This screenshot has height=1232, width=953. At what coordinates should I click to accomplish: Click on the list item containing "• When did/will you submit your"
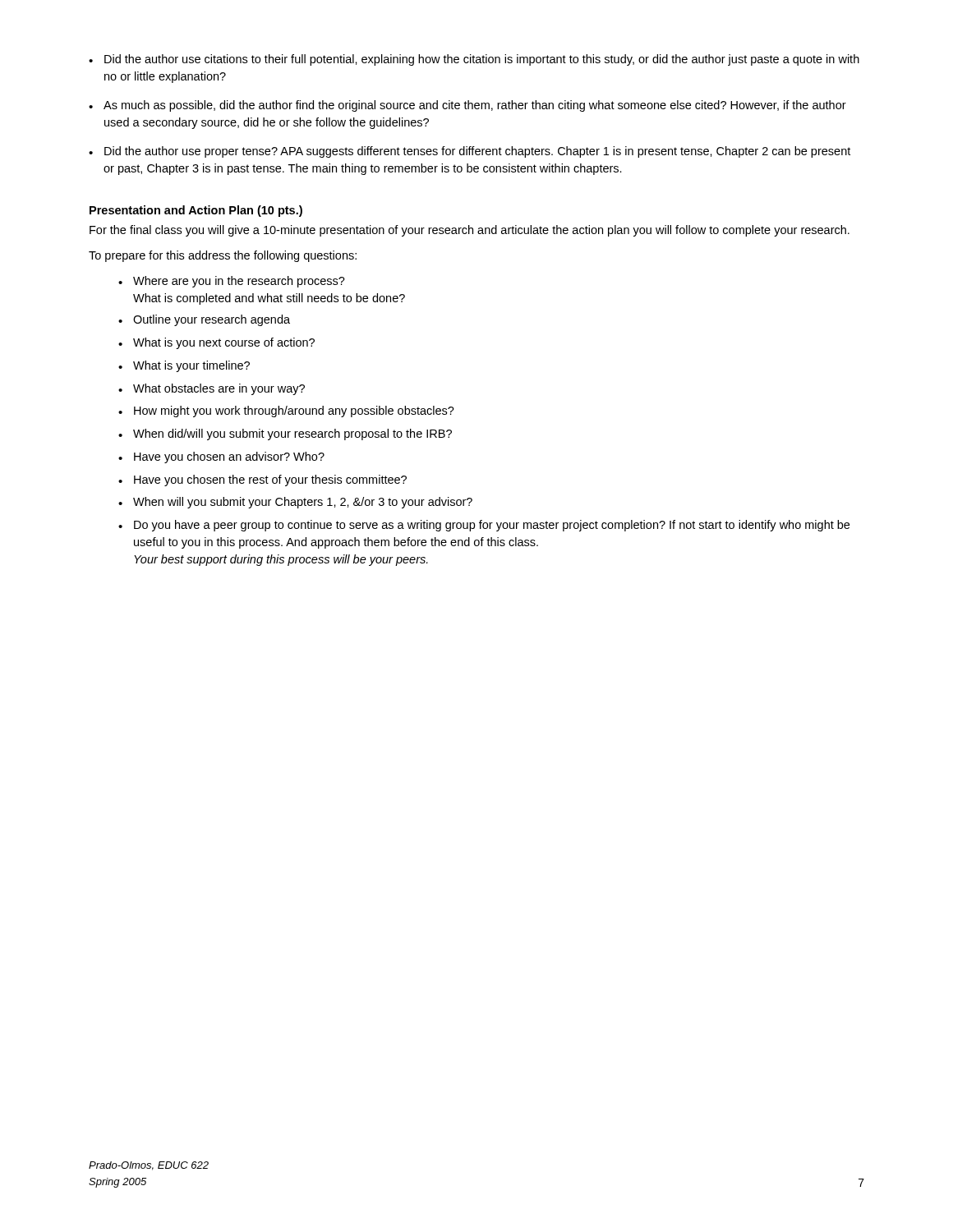[x=285, y=434]
